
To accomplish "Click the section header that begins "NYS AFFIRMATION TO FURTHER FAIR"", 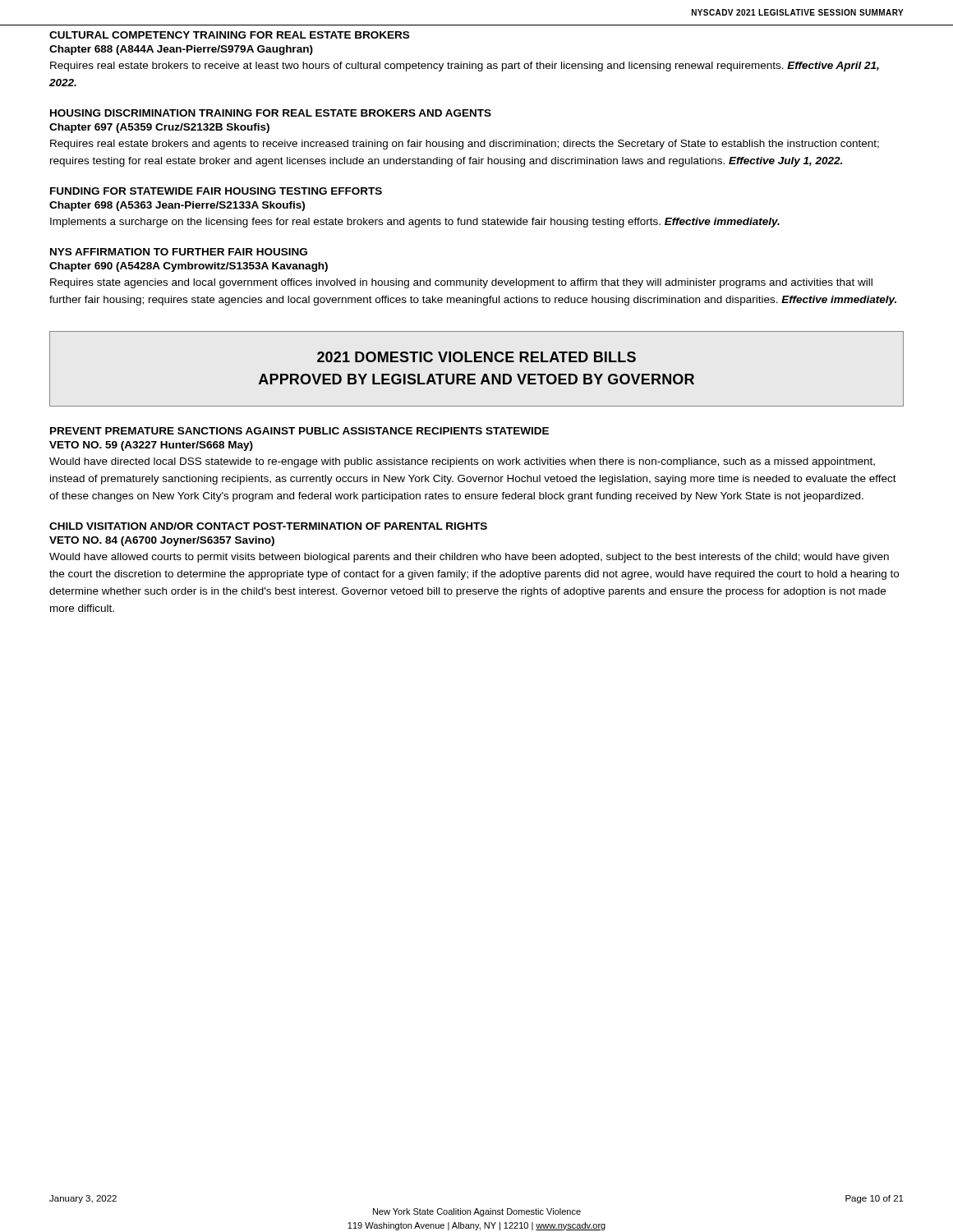I will [476, 277].
